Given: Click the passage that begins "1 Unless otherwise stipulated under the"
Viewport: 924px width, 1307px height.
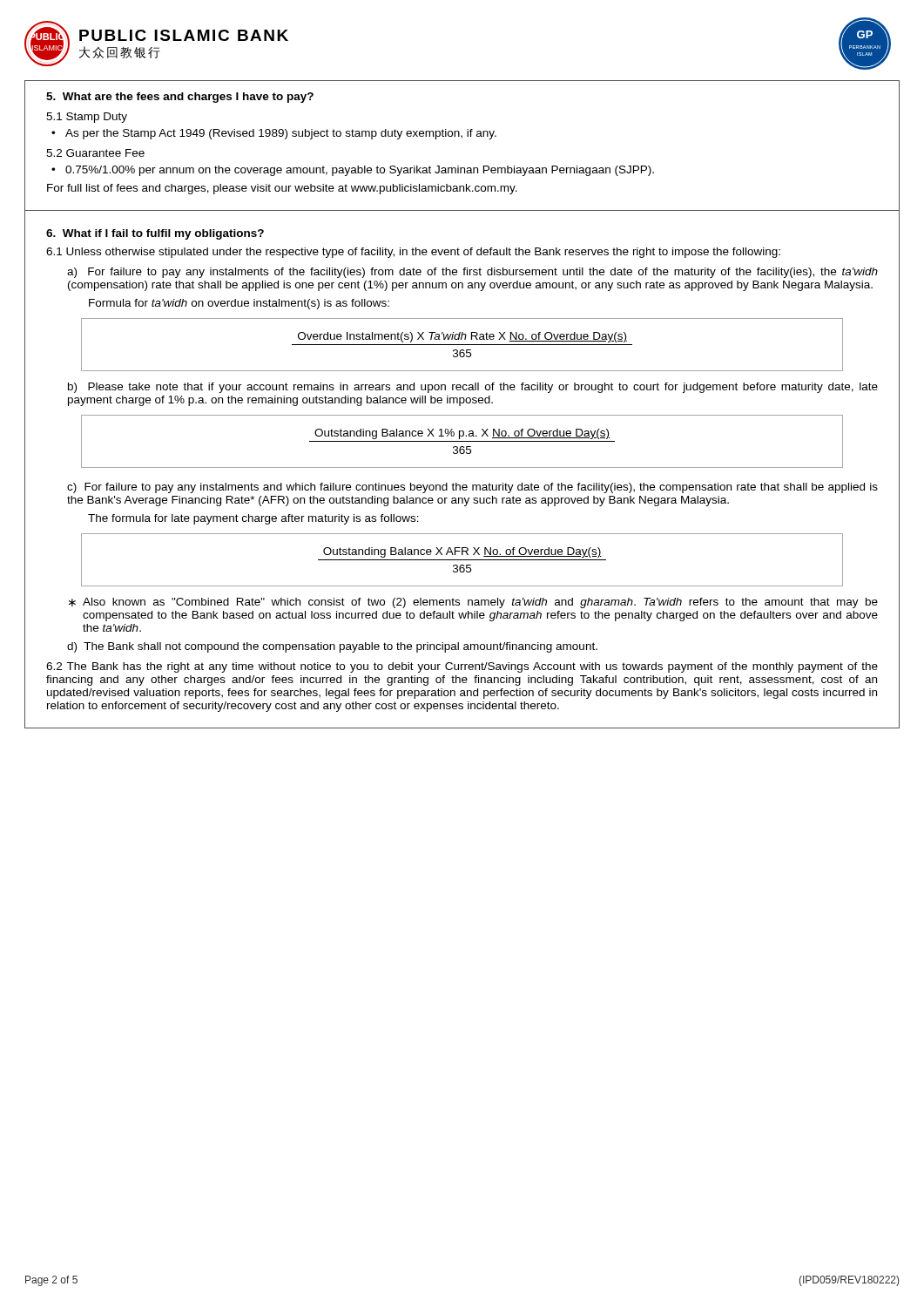Looking at the screenshot, I should pyautogui.click(x=414, y=251).
